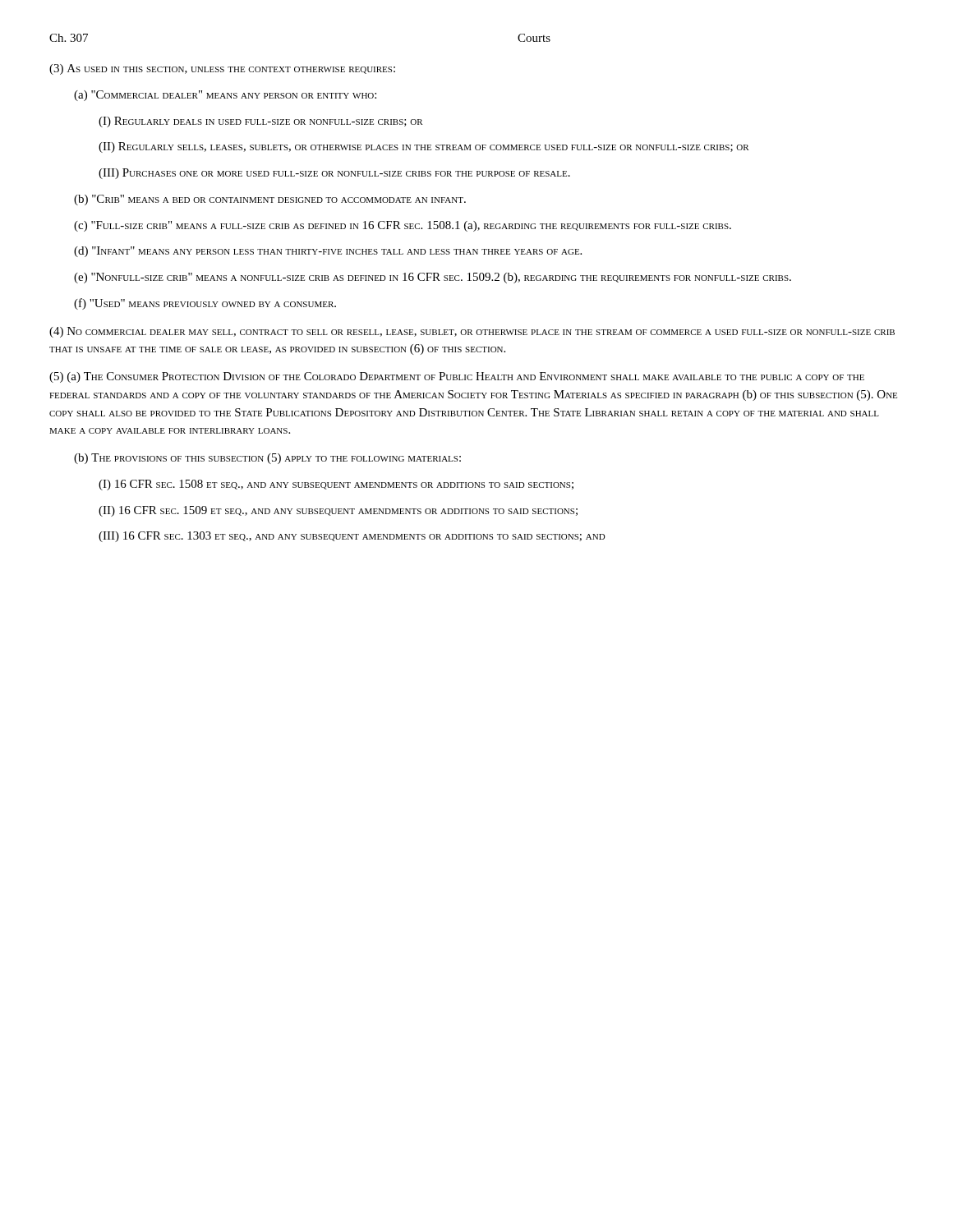Select the list item with the text "(I) 16 CFR sec."
Screen dimensions: 1232x953
336,484
